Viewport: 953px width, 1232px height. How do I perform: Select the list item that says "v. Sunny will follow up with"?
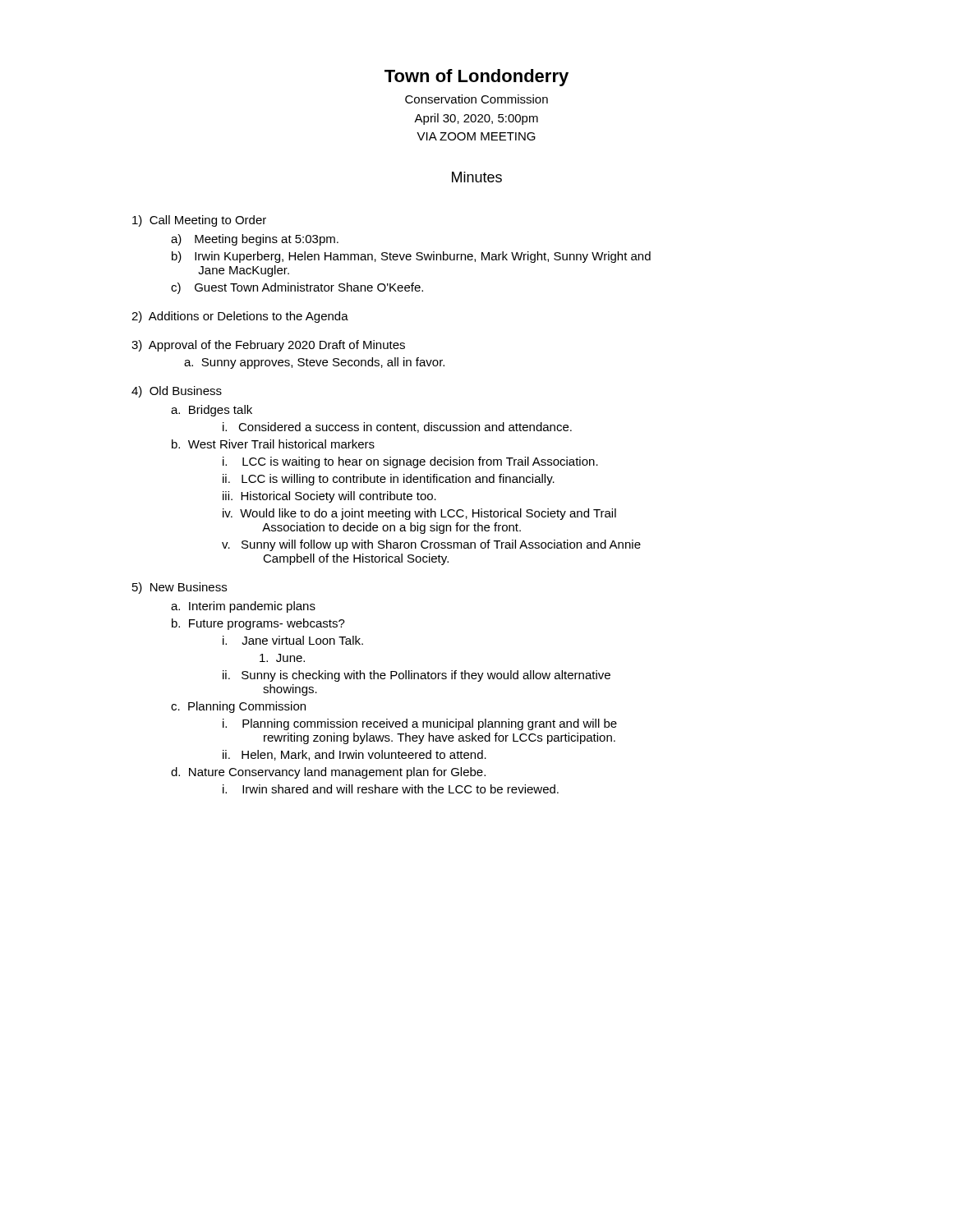tap(431, 551)
